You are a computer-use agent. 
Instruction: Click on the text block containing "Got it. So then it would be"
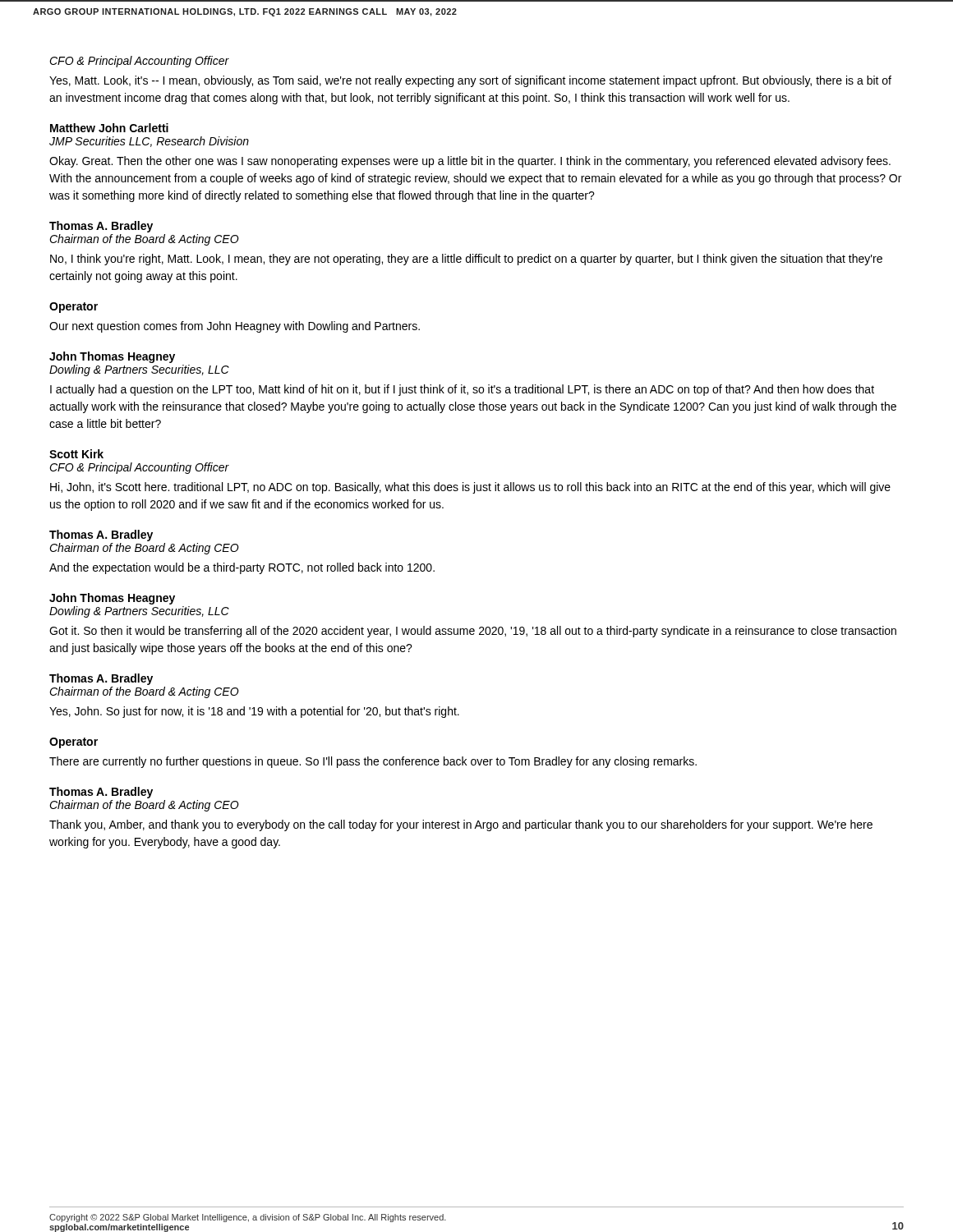[x=473, y=639]
